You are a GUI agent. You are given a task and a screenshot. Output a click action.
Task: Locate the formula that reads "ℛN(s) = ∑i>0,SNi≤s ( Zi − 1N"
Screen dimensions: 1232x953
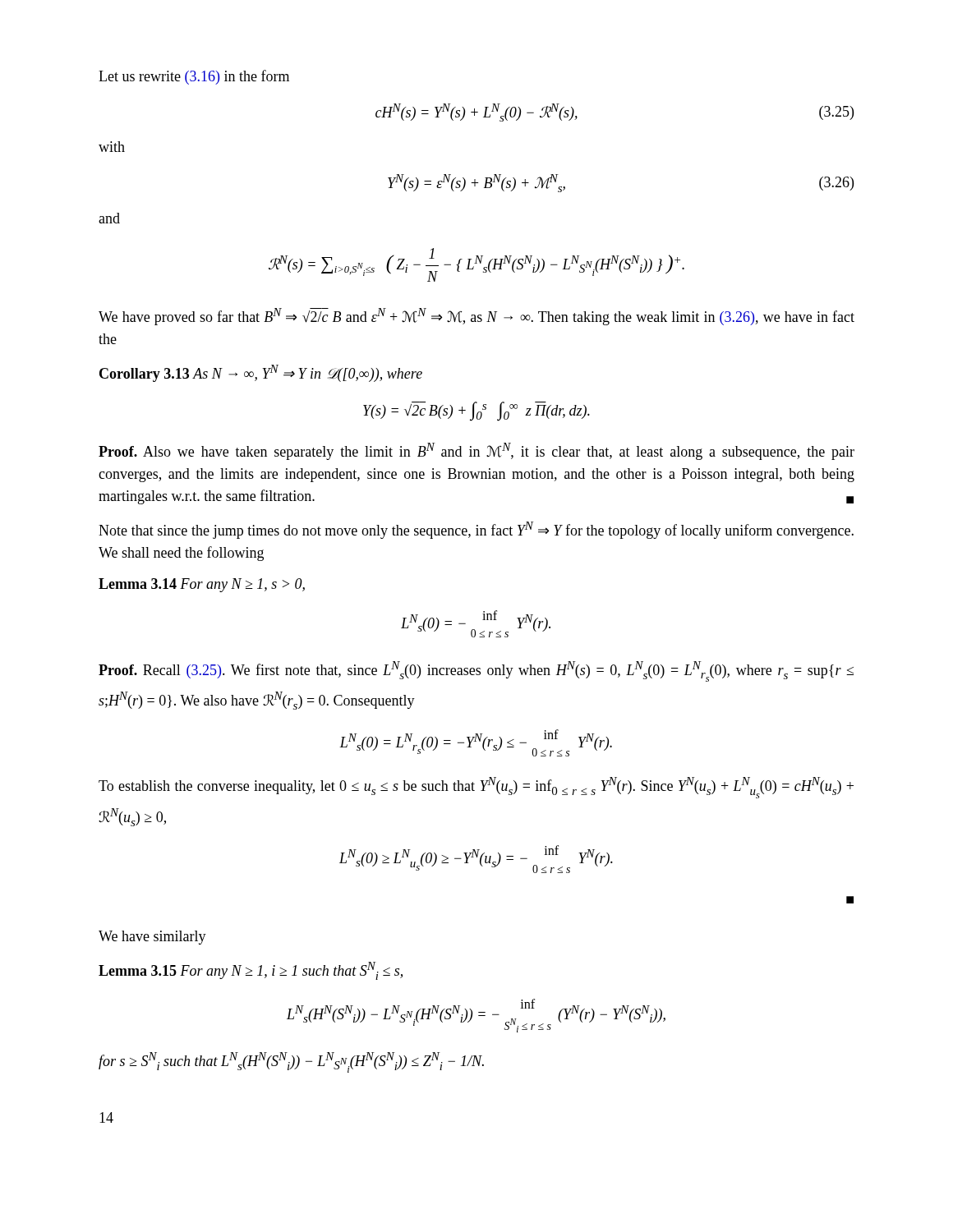476,265
